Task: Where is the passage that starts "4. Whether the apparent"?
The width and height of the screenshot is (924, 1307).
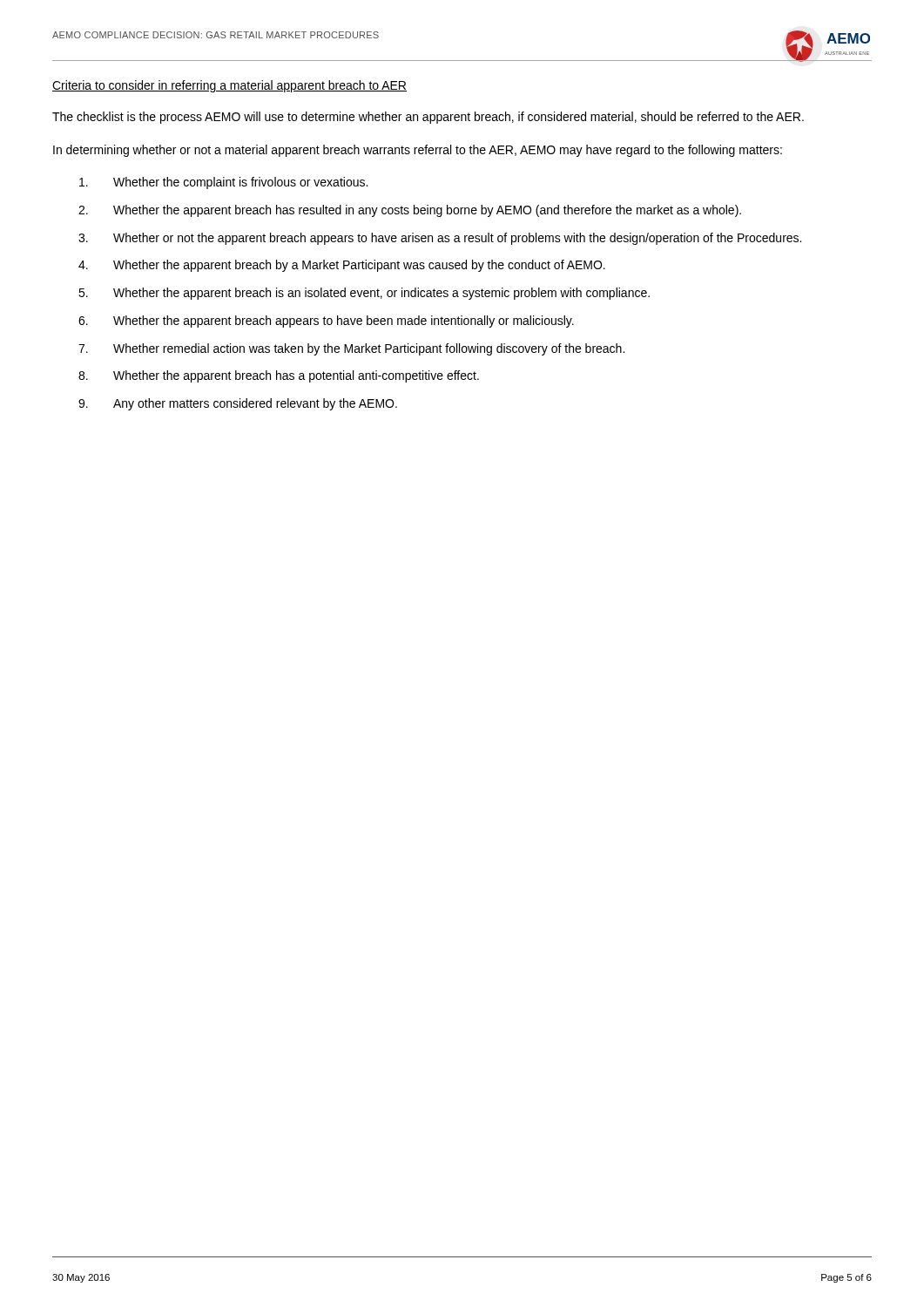Action: (462, 266)
